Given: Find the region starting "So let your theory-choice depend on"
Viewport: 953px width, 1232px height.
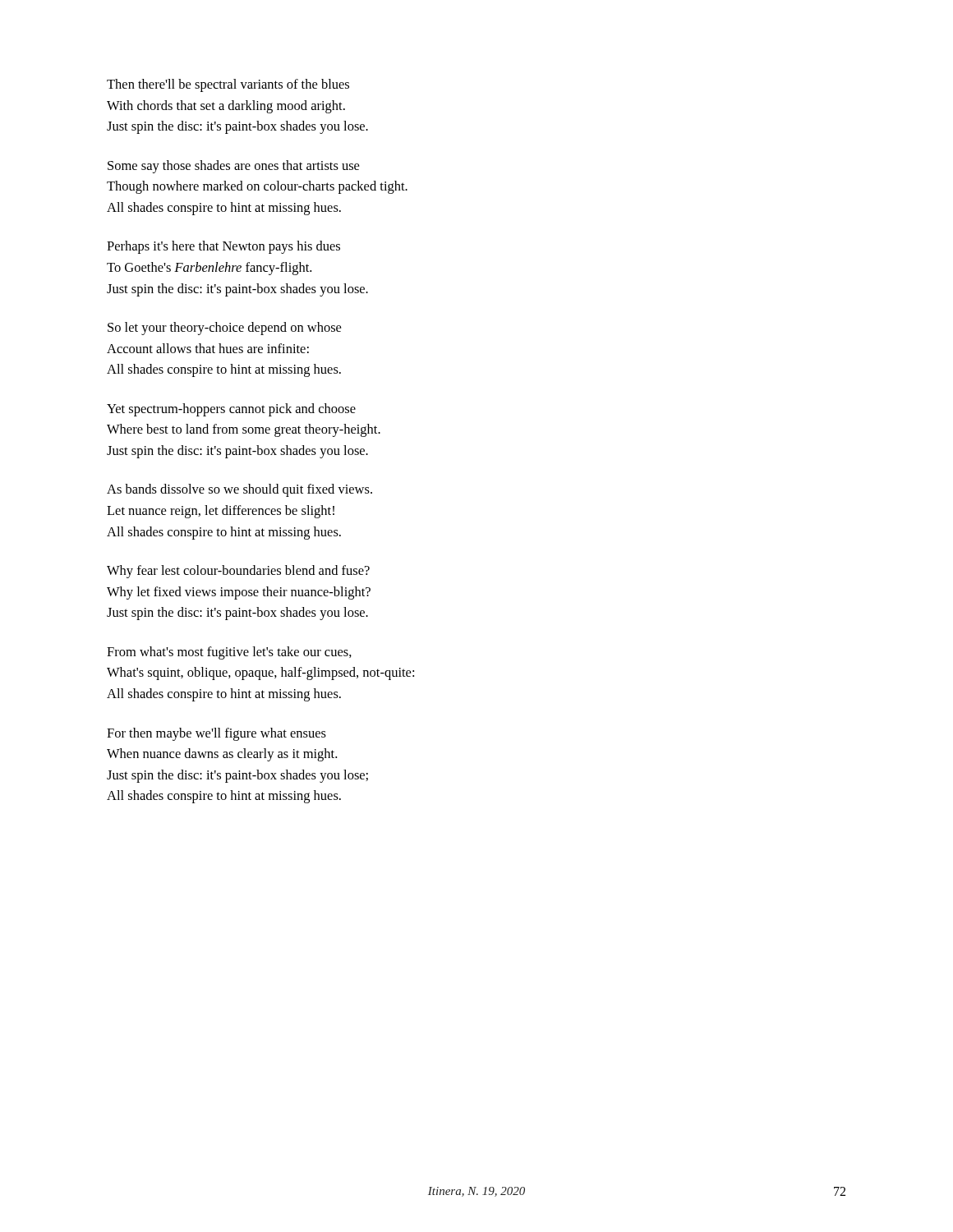Looking at the screenshot, I should pos(224,329).
